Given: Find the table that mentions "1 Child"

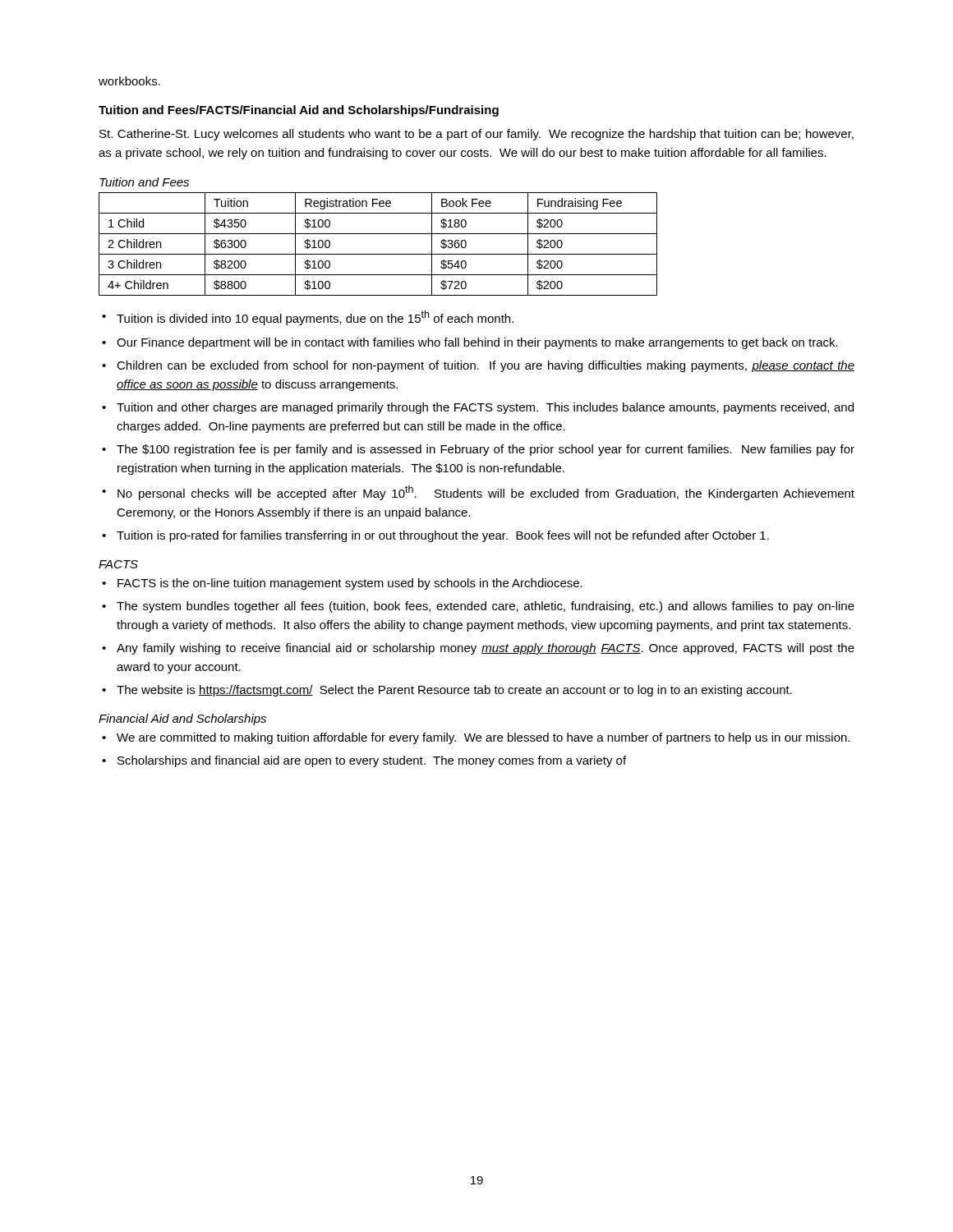Looking at the screenshot, I should [476, 244].
